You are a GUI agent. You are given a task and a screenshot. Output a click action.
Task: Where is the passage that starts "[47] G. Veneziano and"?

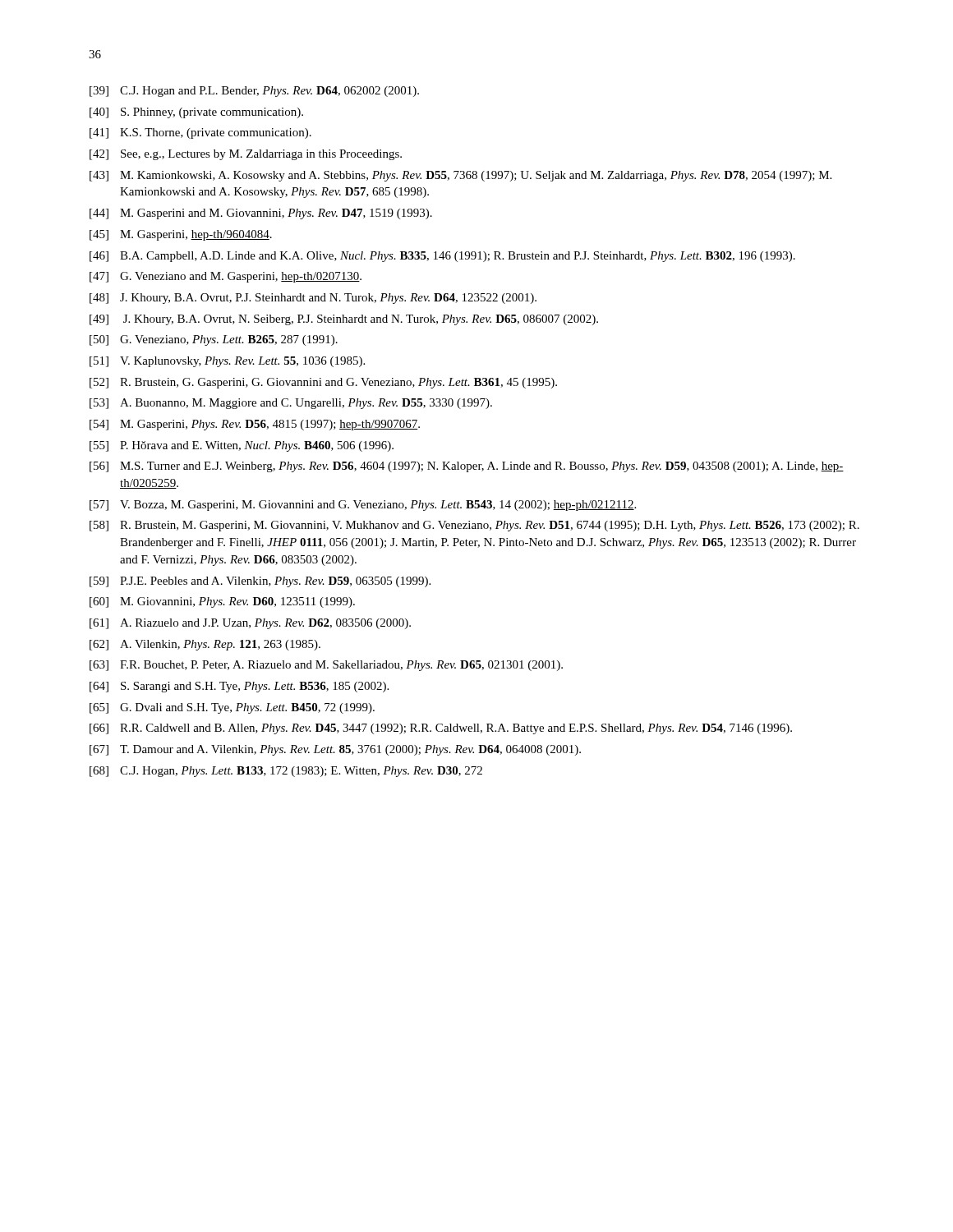226,277
